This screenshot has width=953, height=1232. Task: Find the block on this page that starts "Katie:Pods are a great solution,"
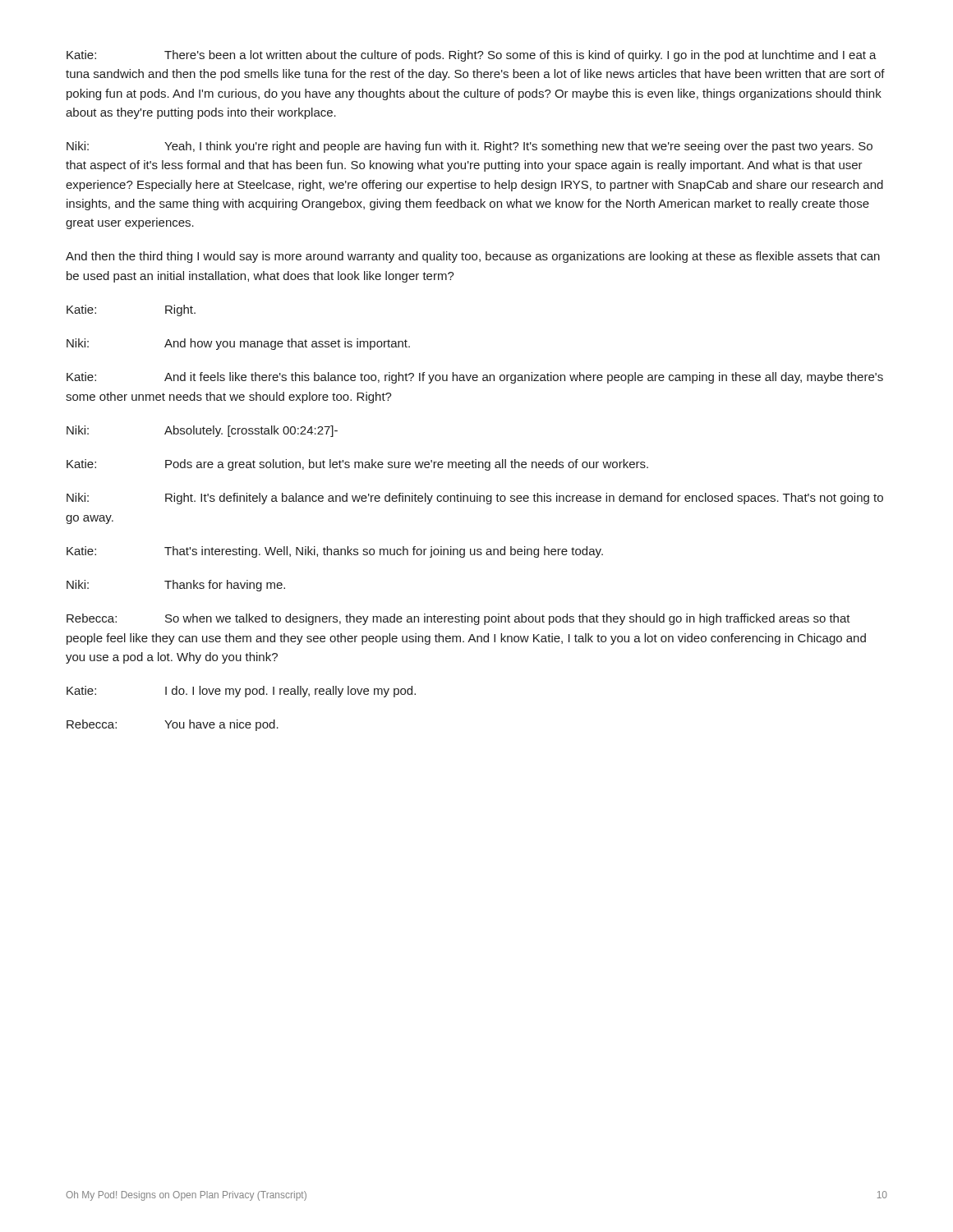click(357, 464)
